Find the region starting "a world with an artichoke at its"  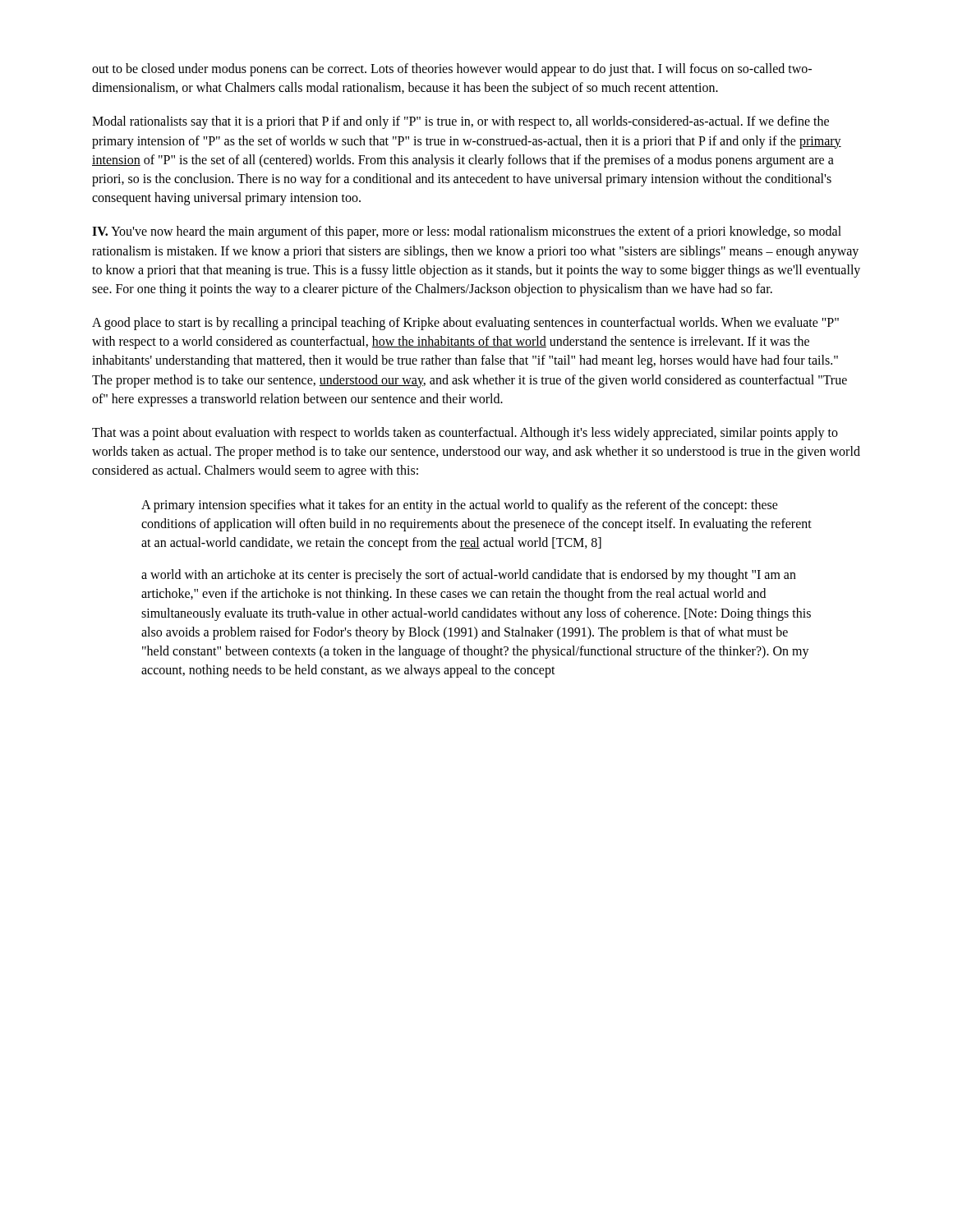[476, 622]
